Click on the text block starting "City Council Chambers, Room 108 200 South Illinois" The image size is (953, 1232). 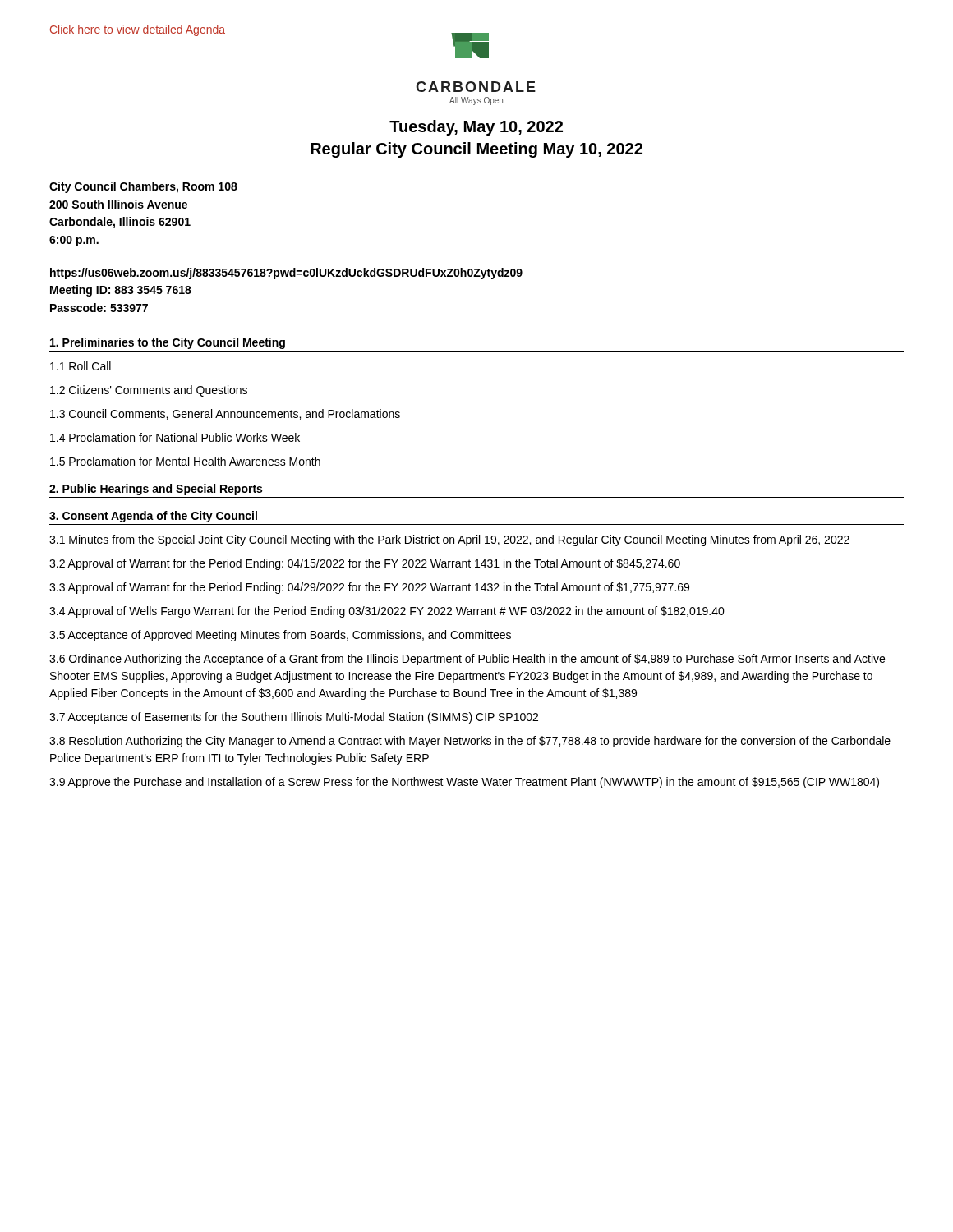143,187
